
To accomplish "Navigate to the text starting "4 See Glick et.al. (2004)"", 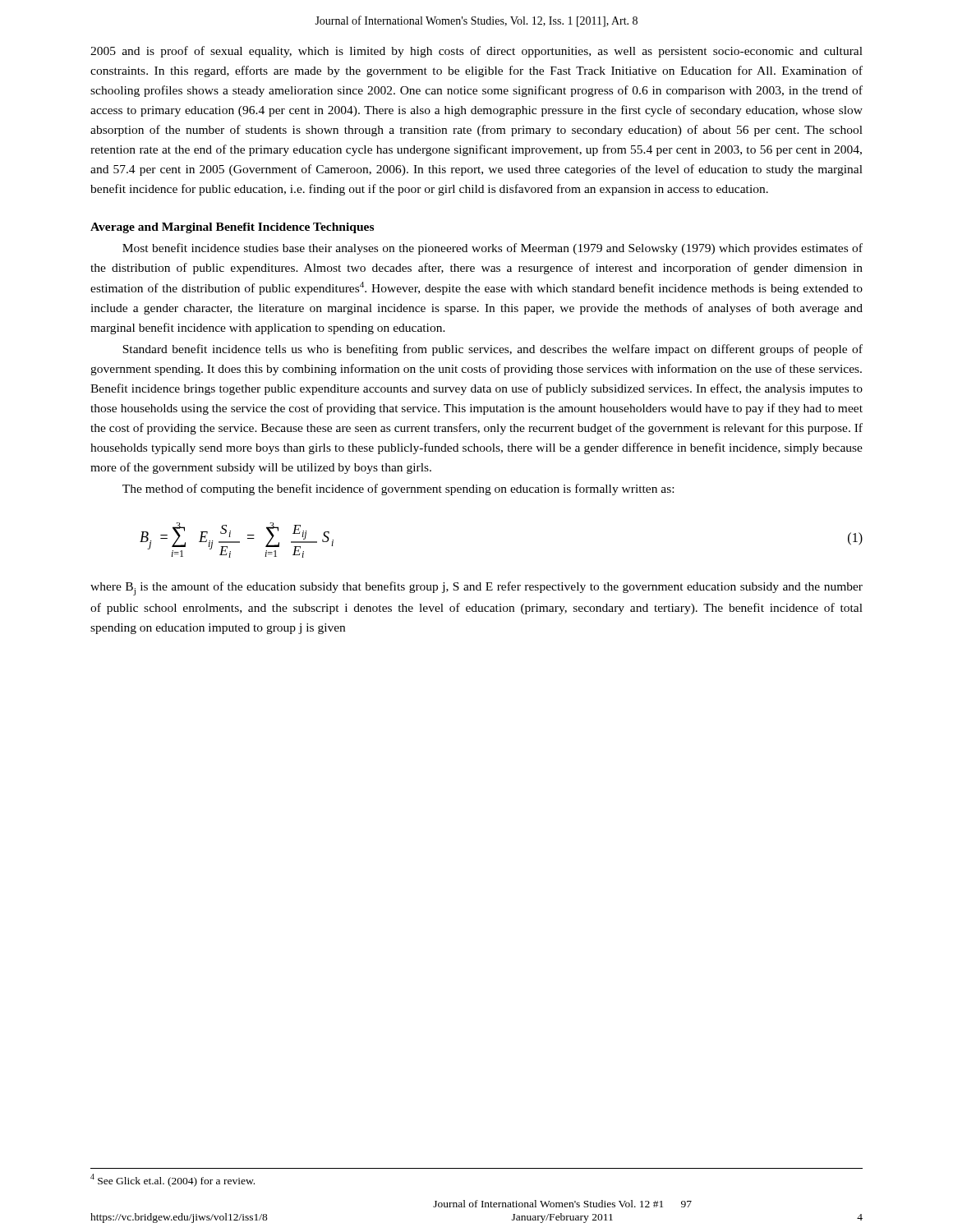I will tap(173, 1179).
